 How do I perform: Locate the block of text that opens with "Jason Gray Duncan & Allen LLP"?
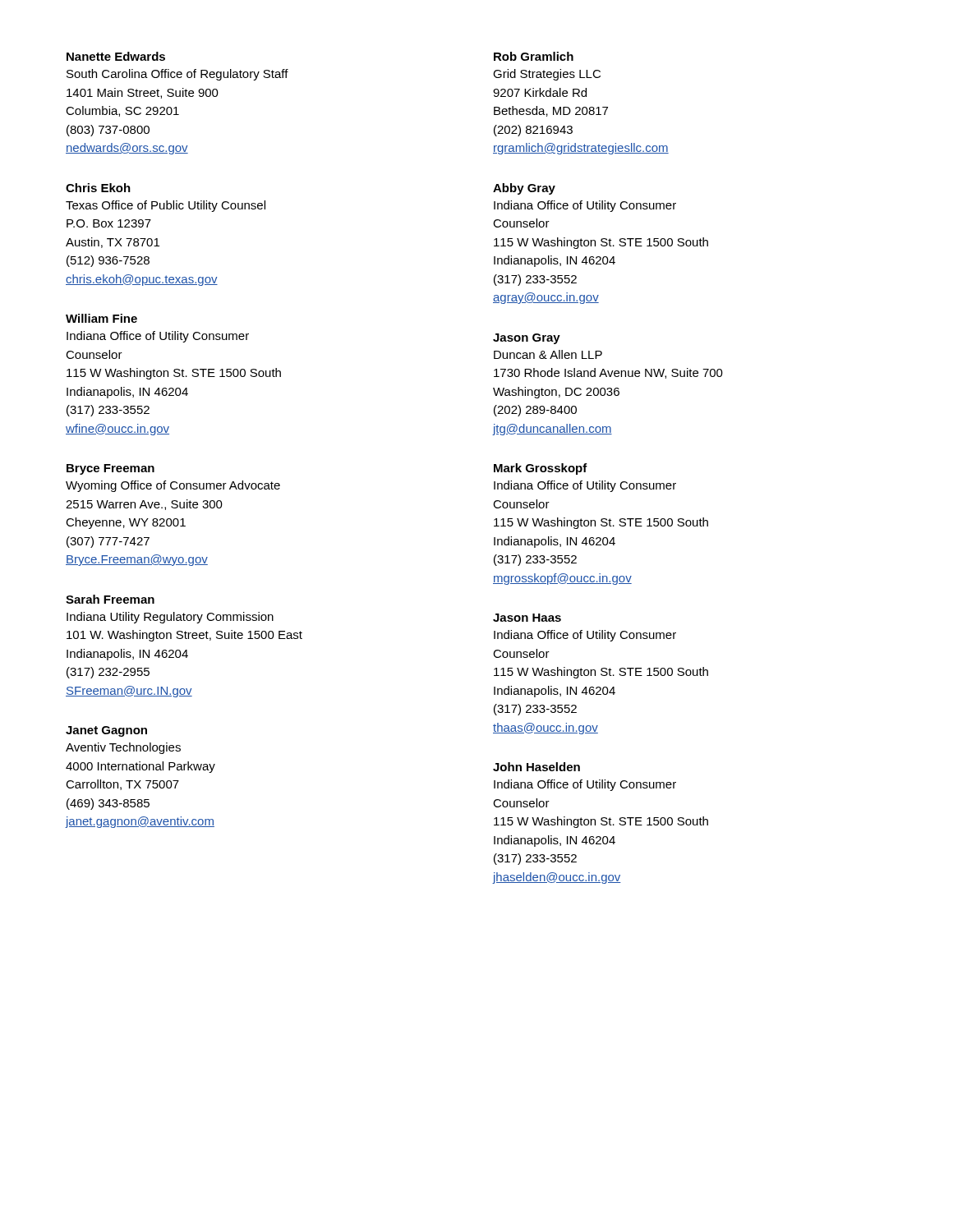690,384
